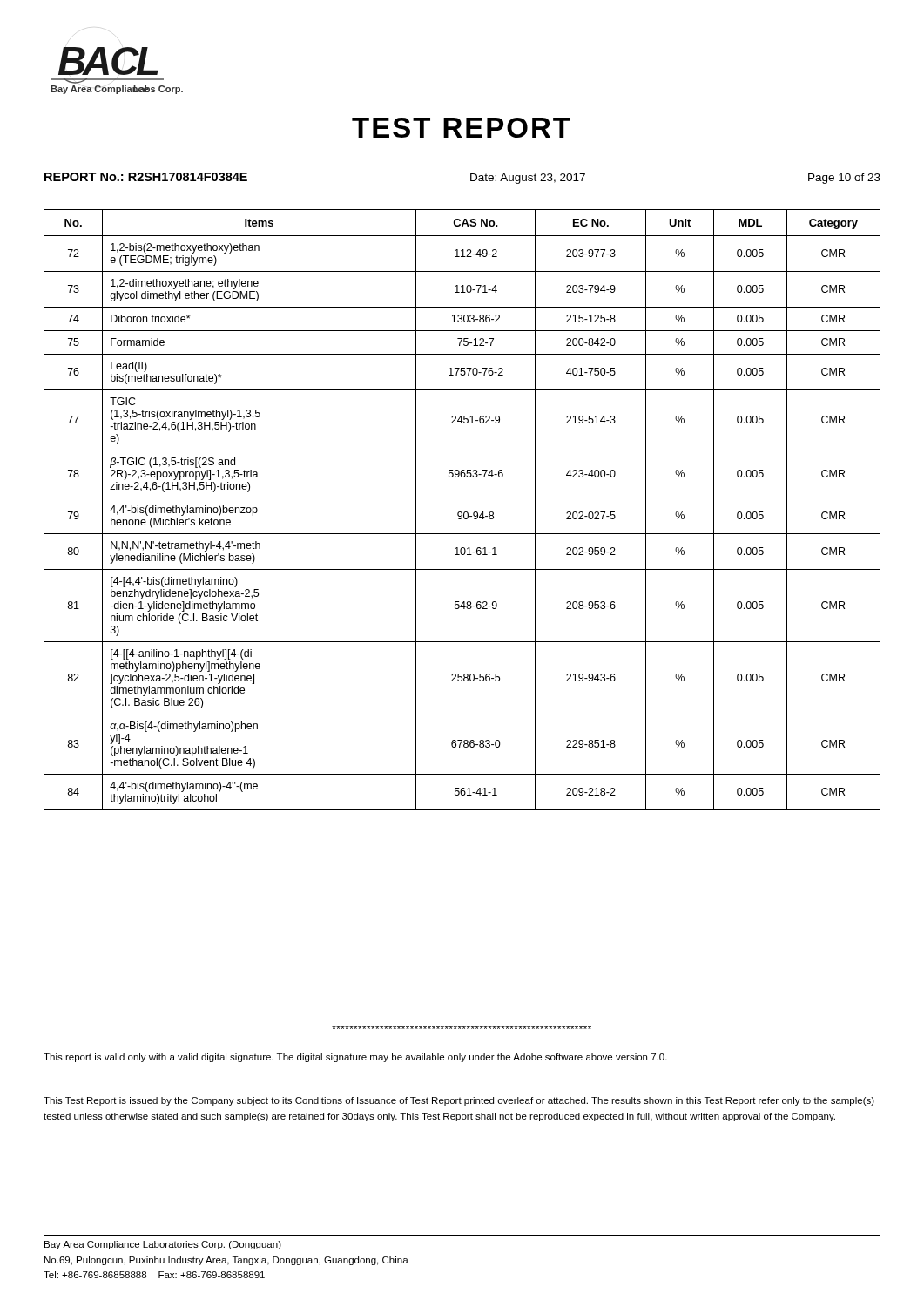Locate the logo
Image resolution: width=924 pixels, height=1307 pixels.
133,64
